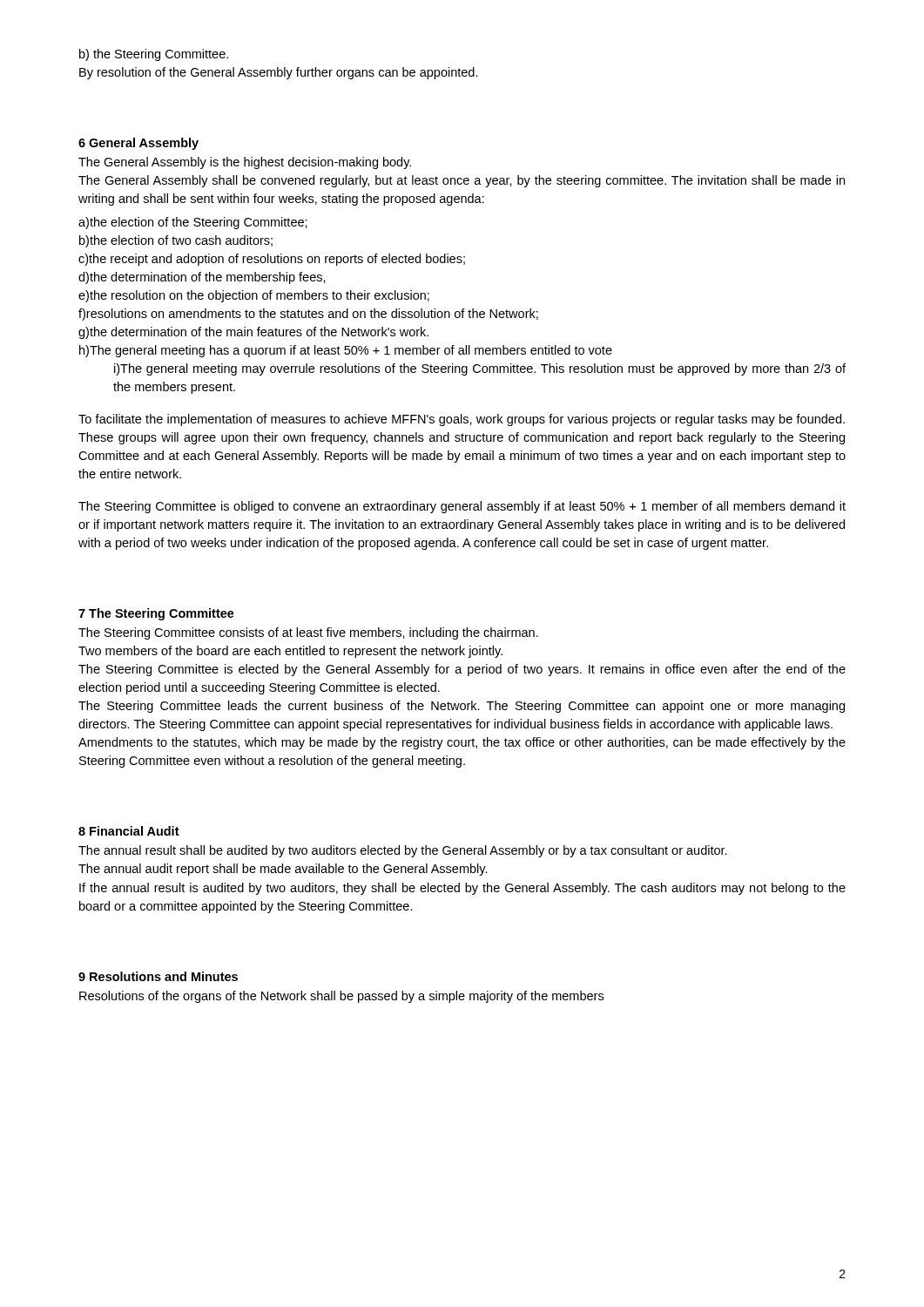Viewport: 924px width, 1307px height.
Task: Find the text starting "b) the Steering Committee."
Action: point(154,54)
